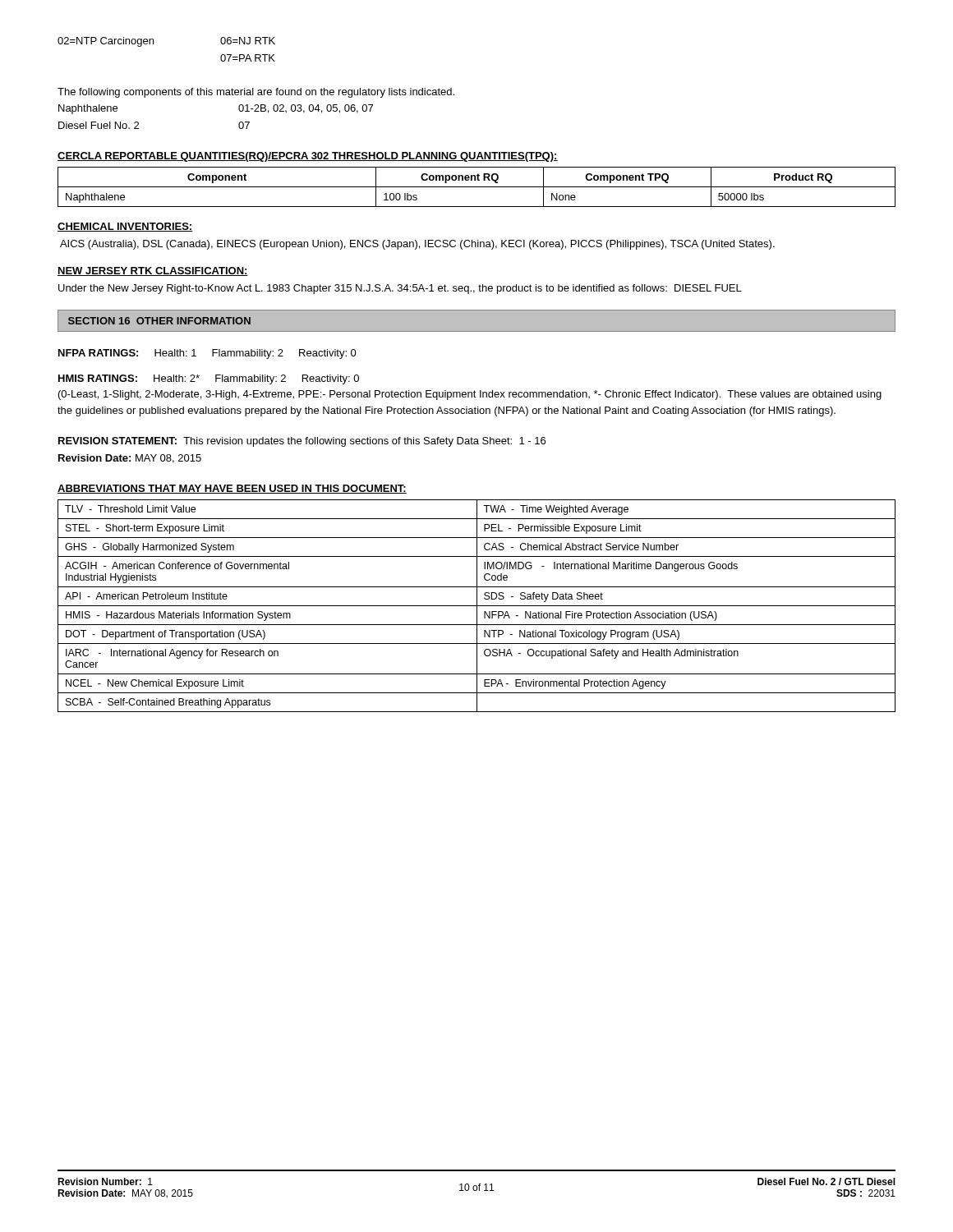
Task: Find the table that mentions "CAS - Chemical Abstract Service"
Action: [x=476, y=606]
